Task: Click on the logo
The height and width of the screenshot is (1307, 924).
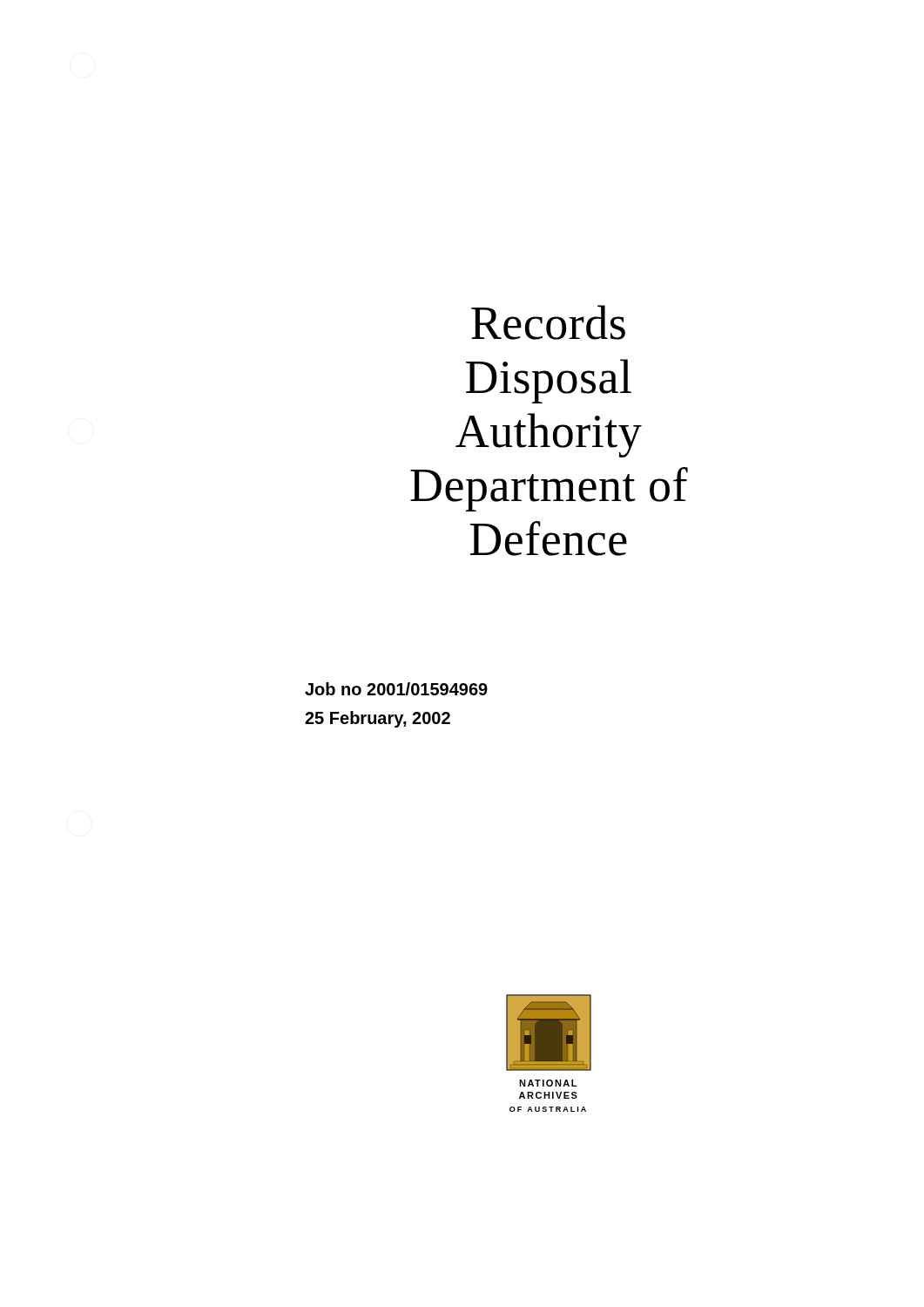Action: pyautogui.click(x=549, y=1054)
